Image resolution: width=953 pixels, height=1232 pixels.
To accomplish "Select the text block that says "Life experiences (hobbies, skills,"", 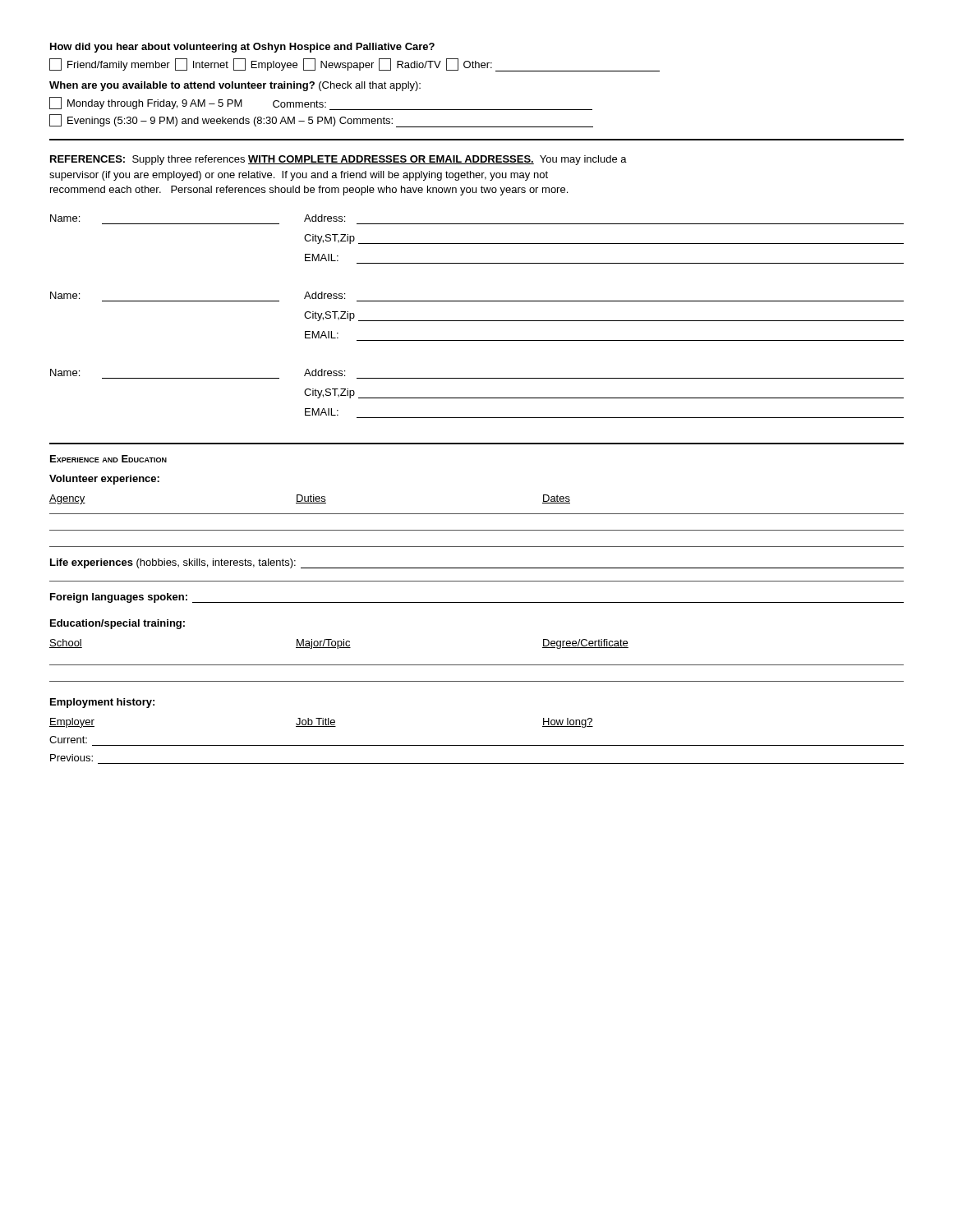I will pyautogui.click(x=476, y=562).
